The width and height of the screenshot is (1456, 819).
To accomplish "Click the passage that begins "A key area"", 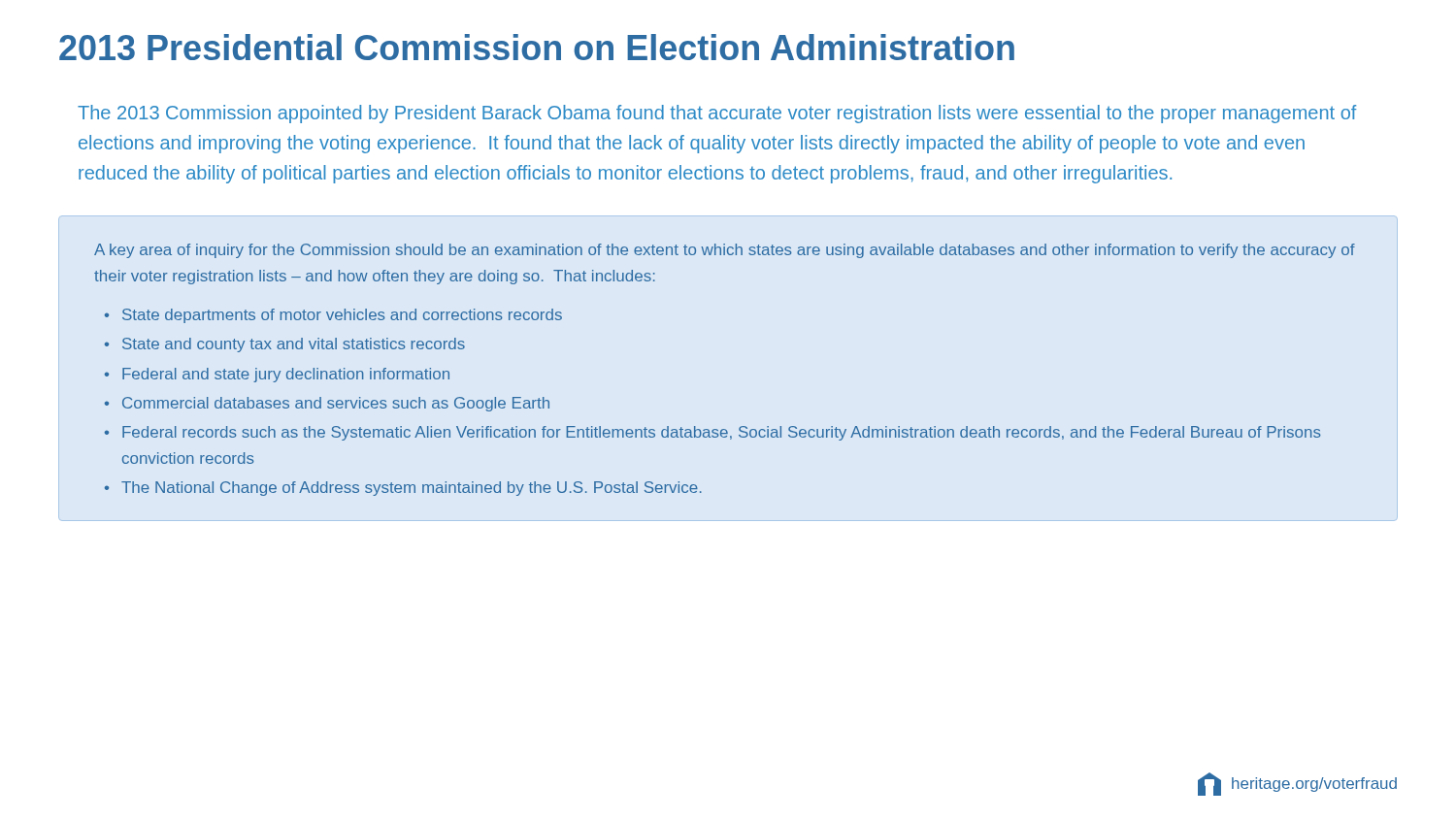I will pyautogui.click(x=724, y=263).
